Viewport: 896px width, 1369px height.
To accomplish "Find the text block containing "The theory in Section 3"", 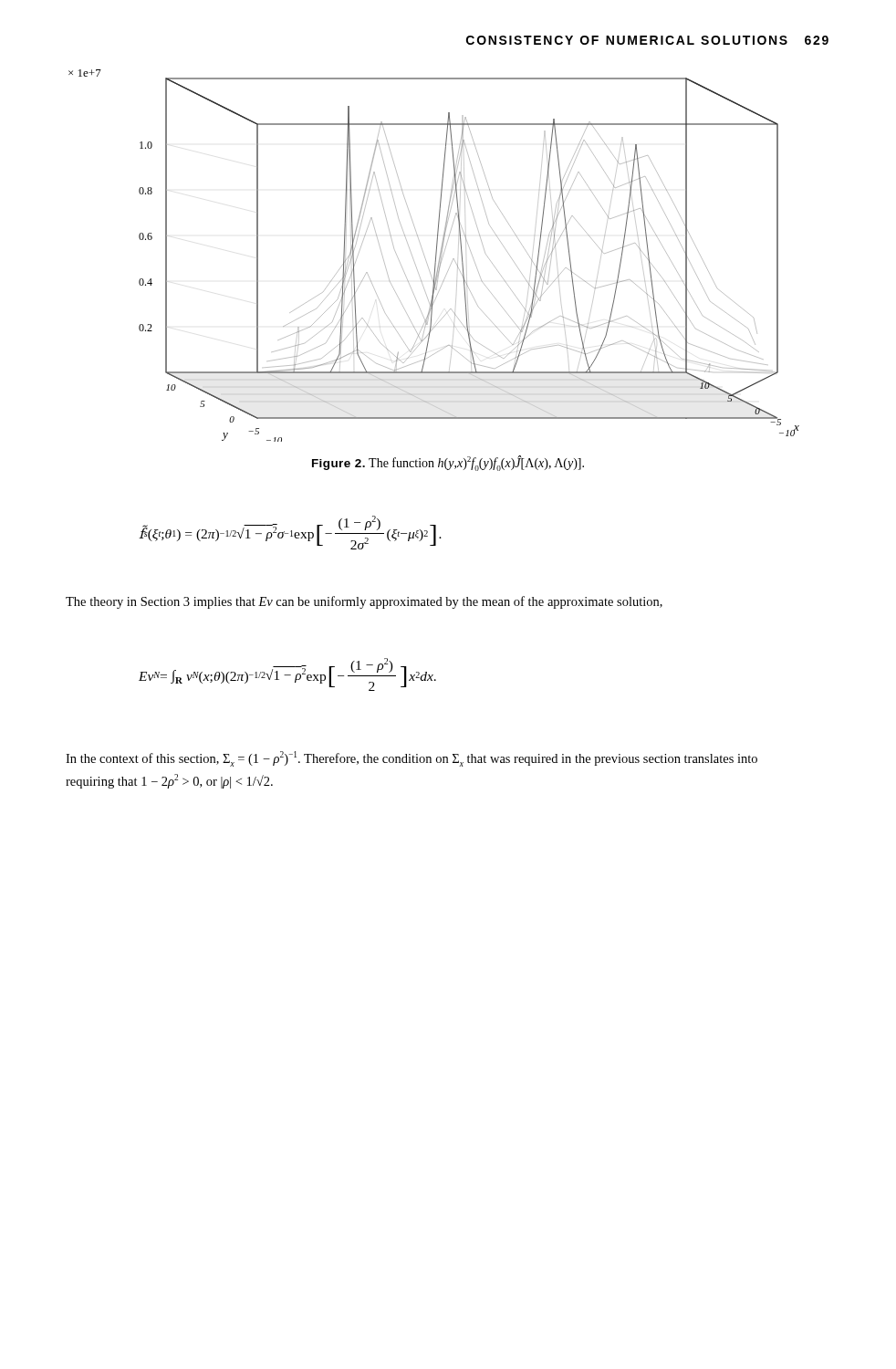I will click(x=364, y=601).
